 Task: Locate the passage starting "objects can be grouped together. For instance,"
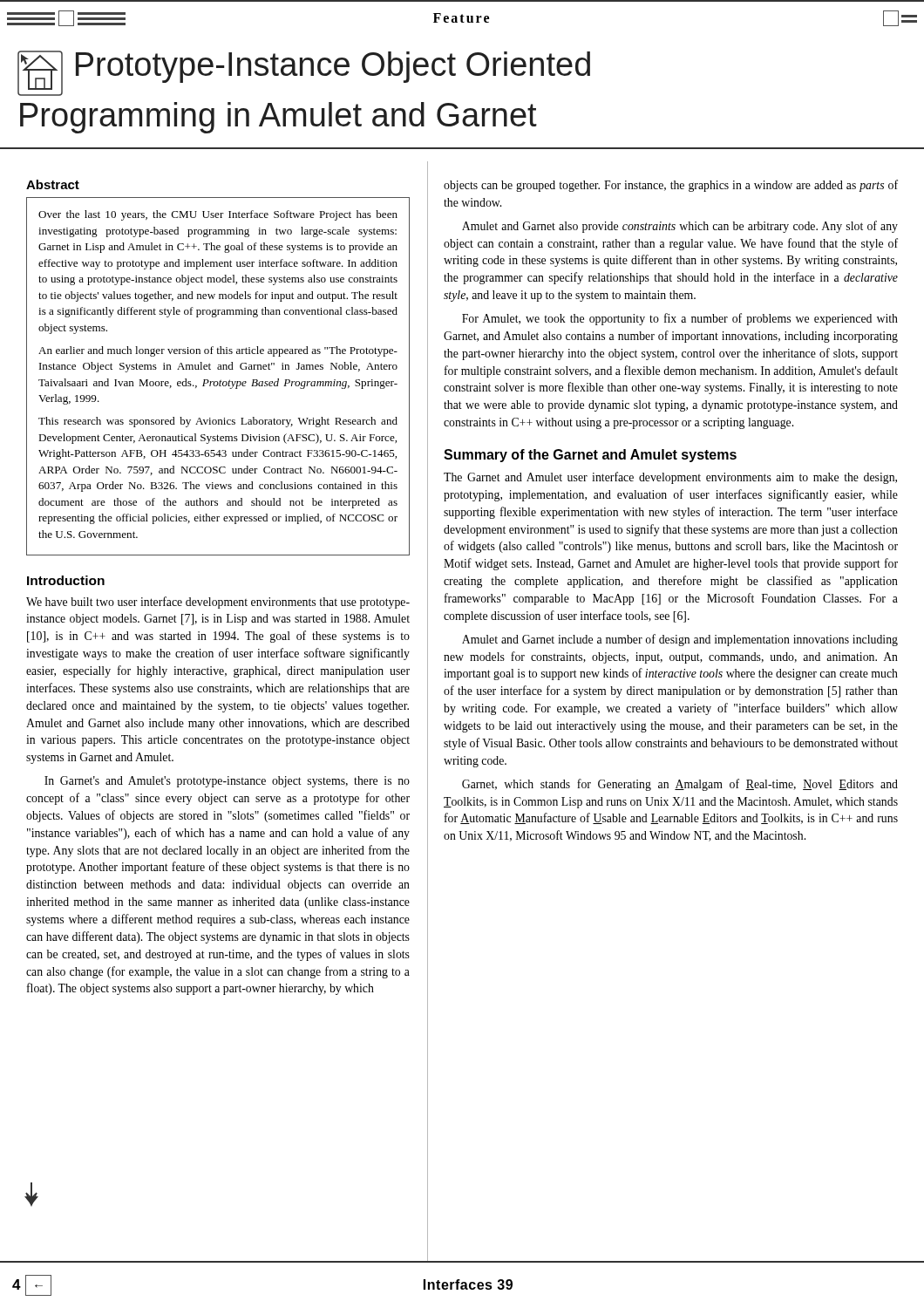(671, 304)
